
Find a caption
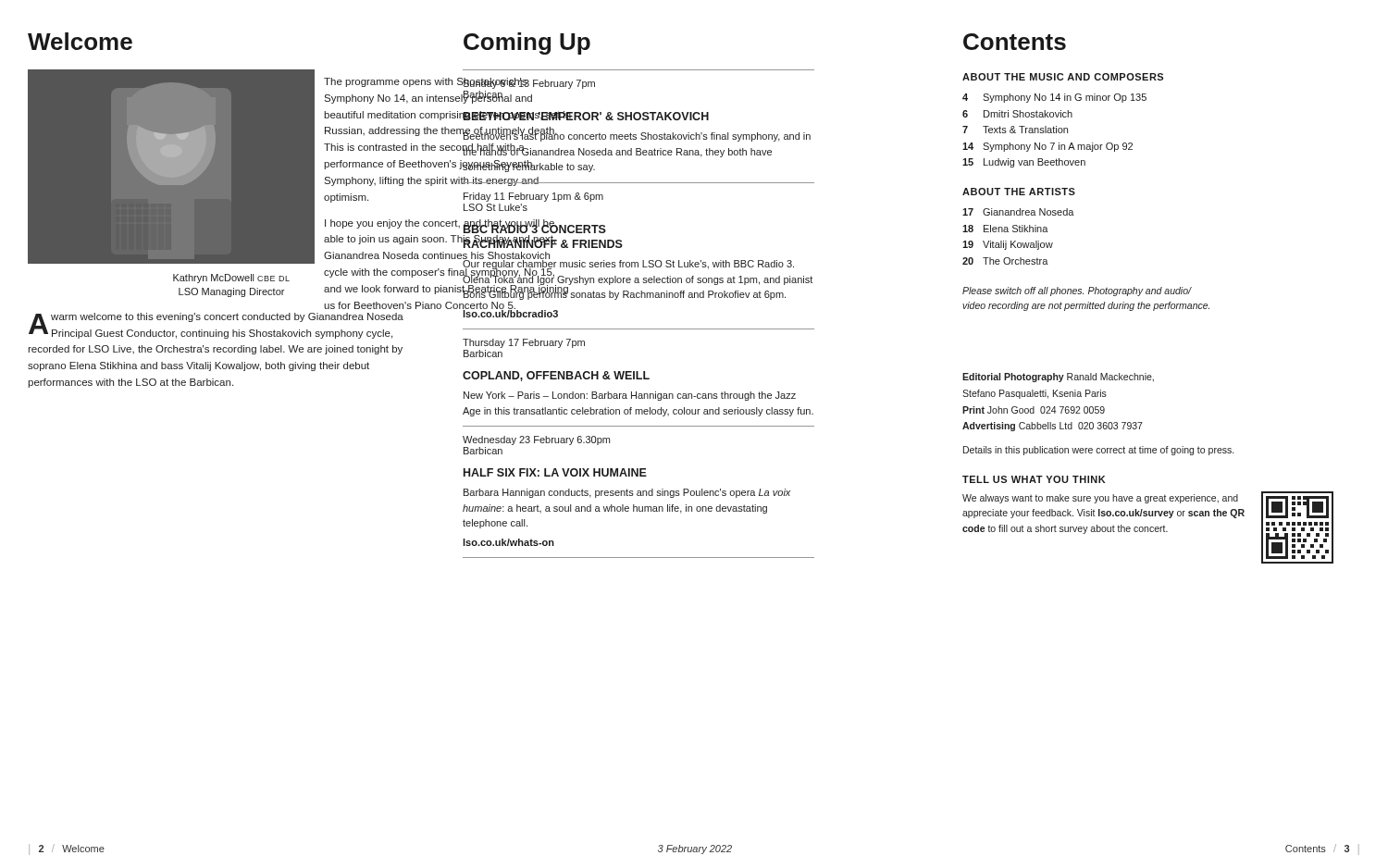[x=231, y=285]
